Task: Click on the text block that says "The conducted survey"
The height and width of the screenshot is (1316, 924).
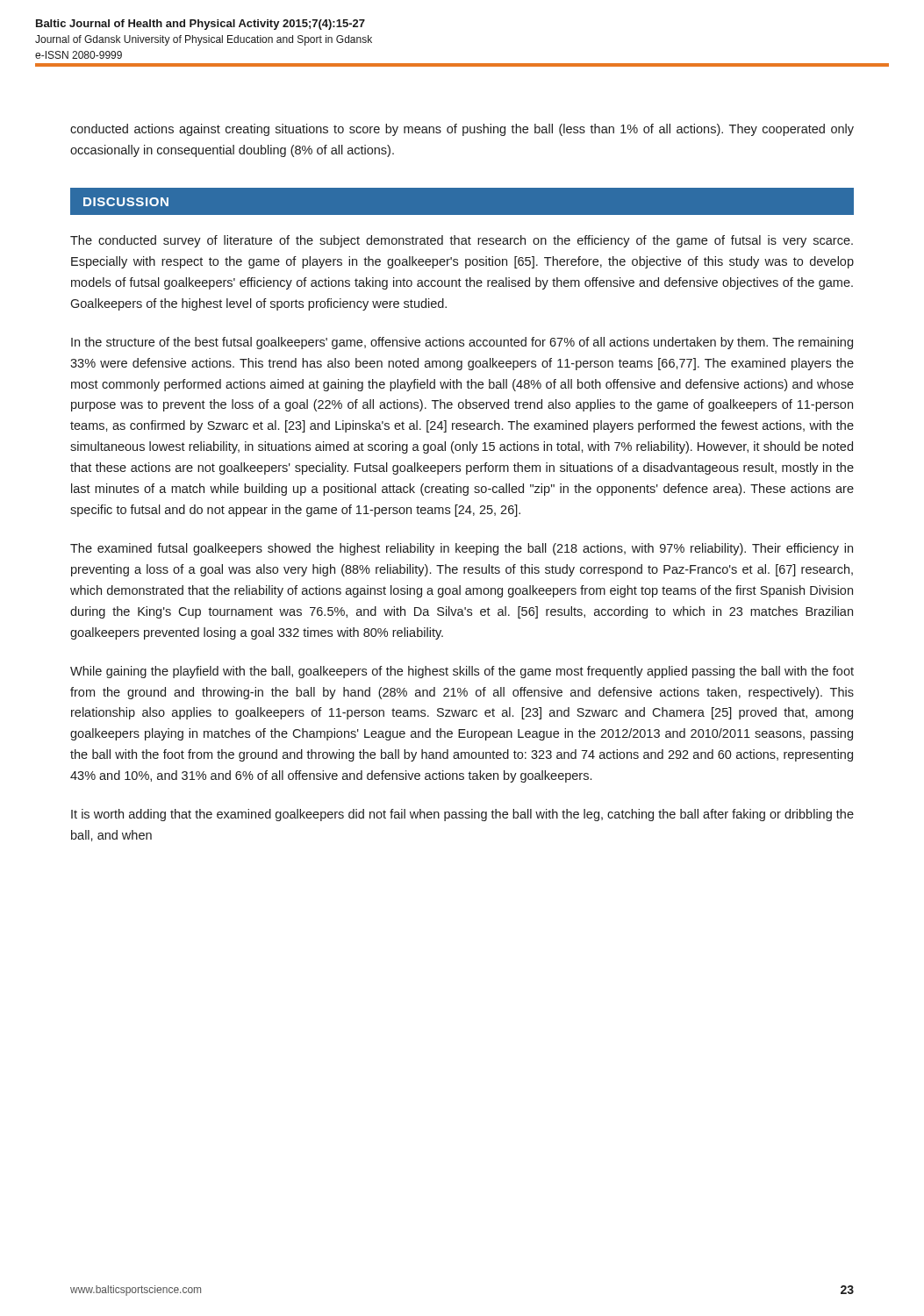Action: (462, 273)
